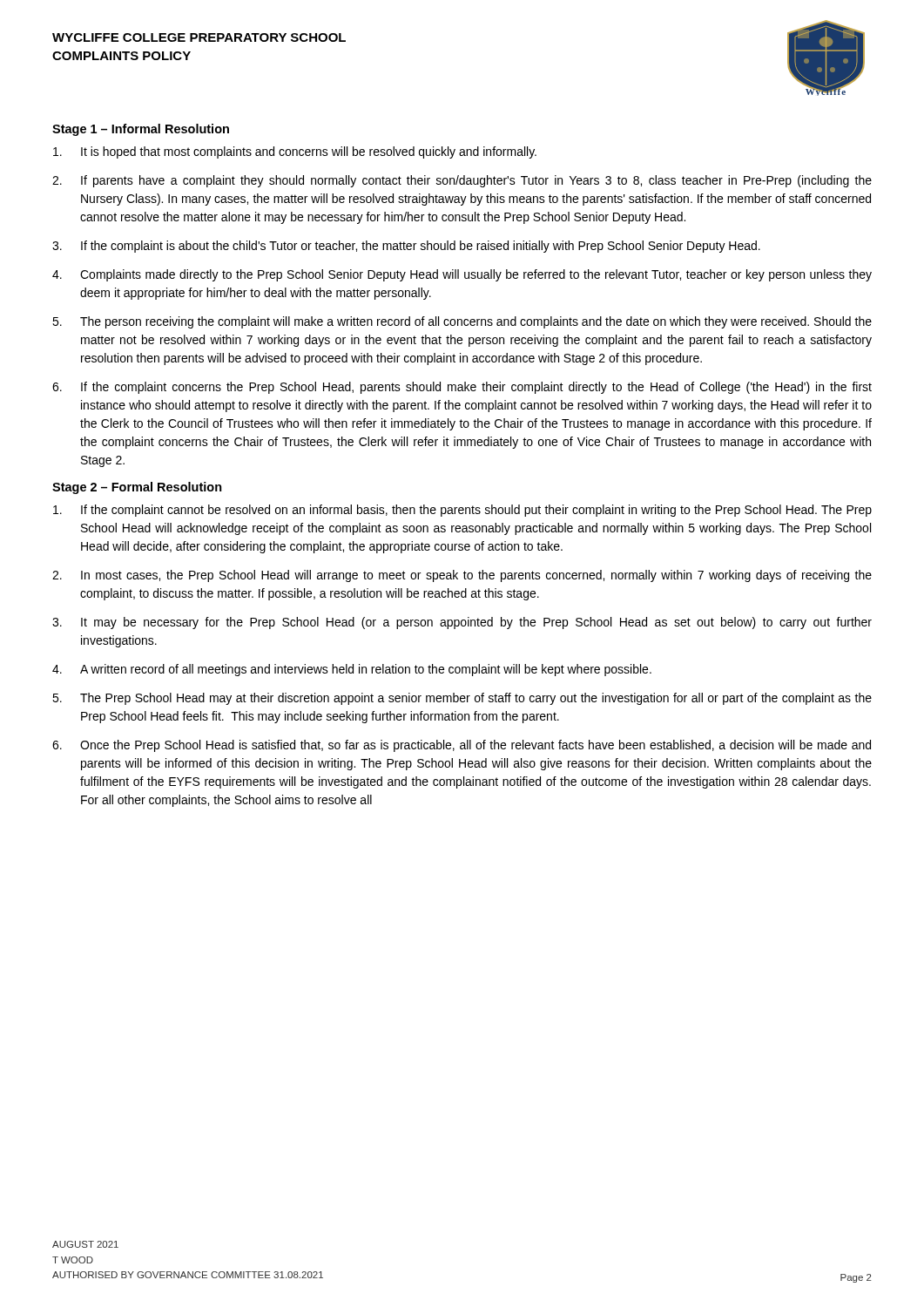The image size is (924, 1307).
Task: Where is the passage that starts "4. A written record of all meetings and"?
Action: pos(462,670)
